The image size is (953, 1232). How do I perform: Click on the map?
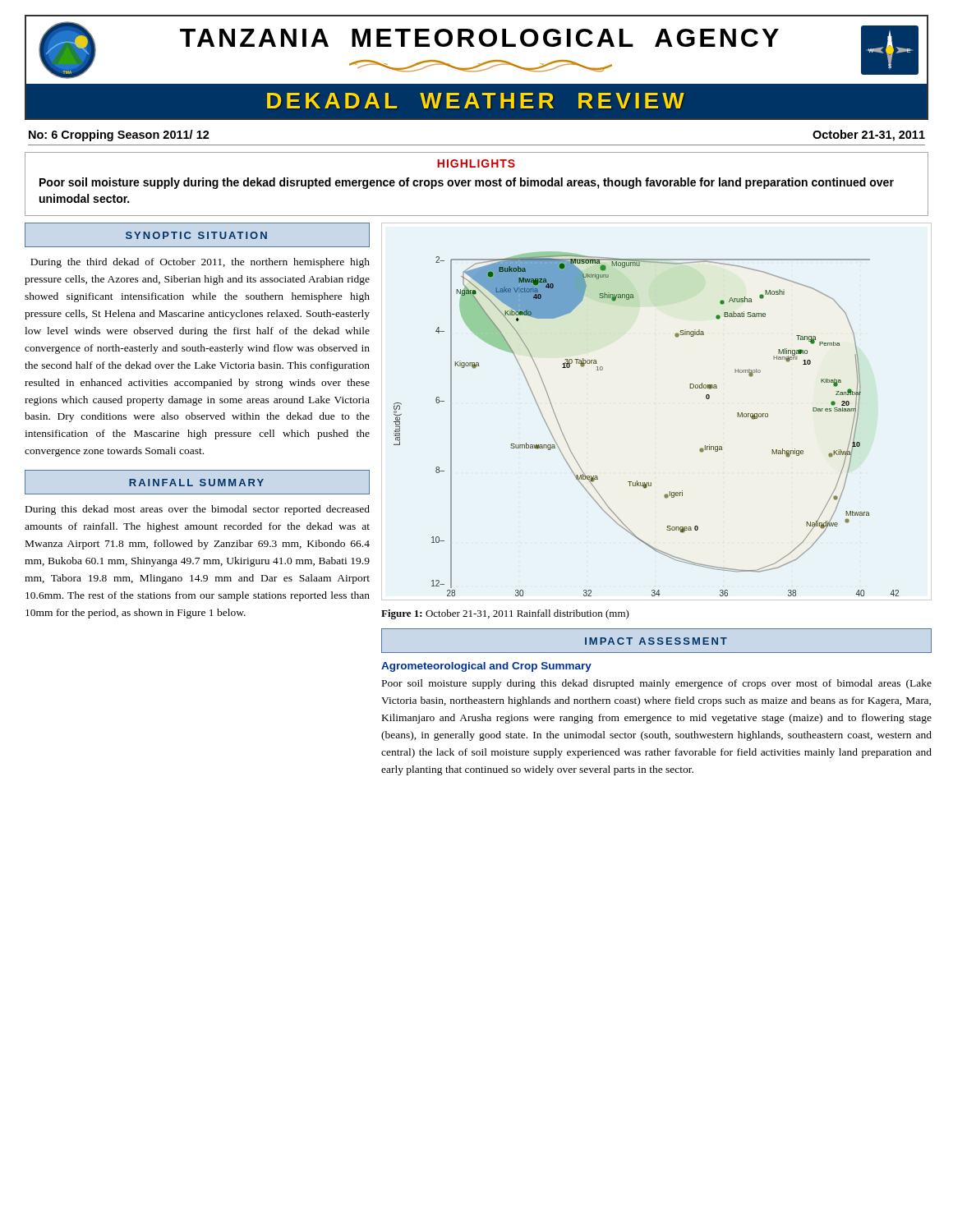point(656,412)
